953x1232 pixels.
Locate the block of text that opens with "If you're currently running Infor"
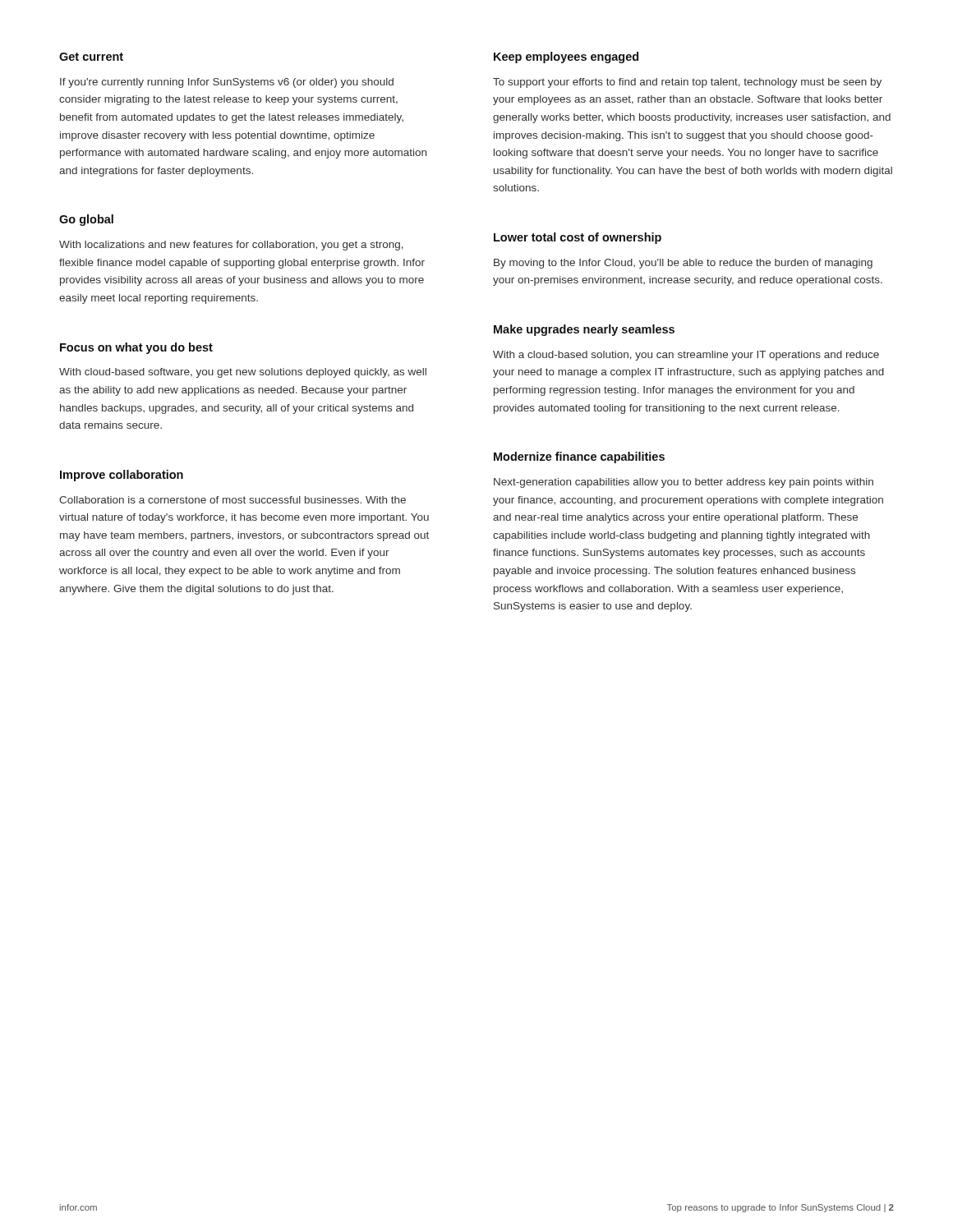(x=243, y=126)
